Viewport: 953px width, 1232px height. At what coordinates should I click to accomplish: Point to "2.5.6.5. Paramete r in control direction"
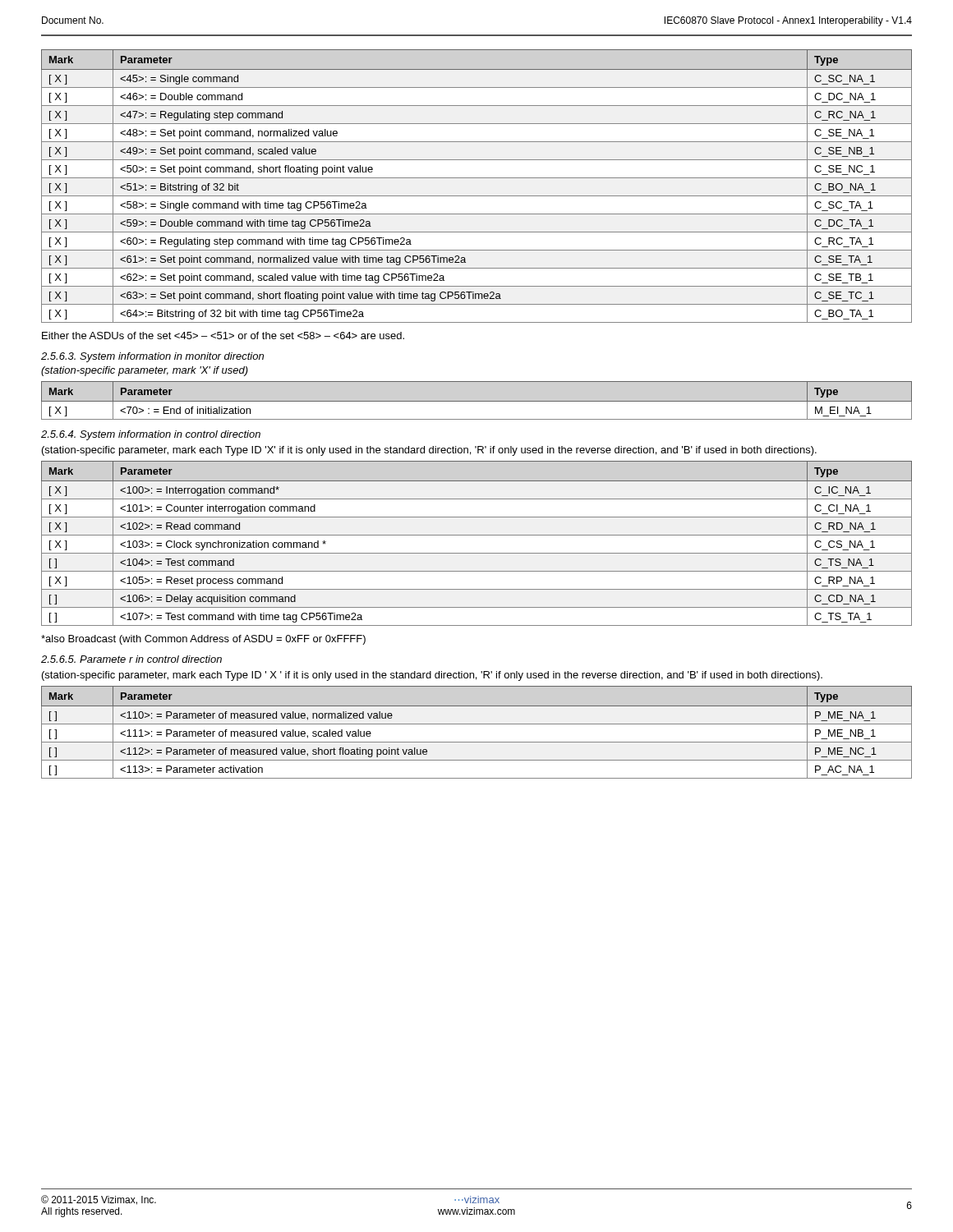(x=132, y=659)
